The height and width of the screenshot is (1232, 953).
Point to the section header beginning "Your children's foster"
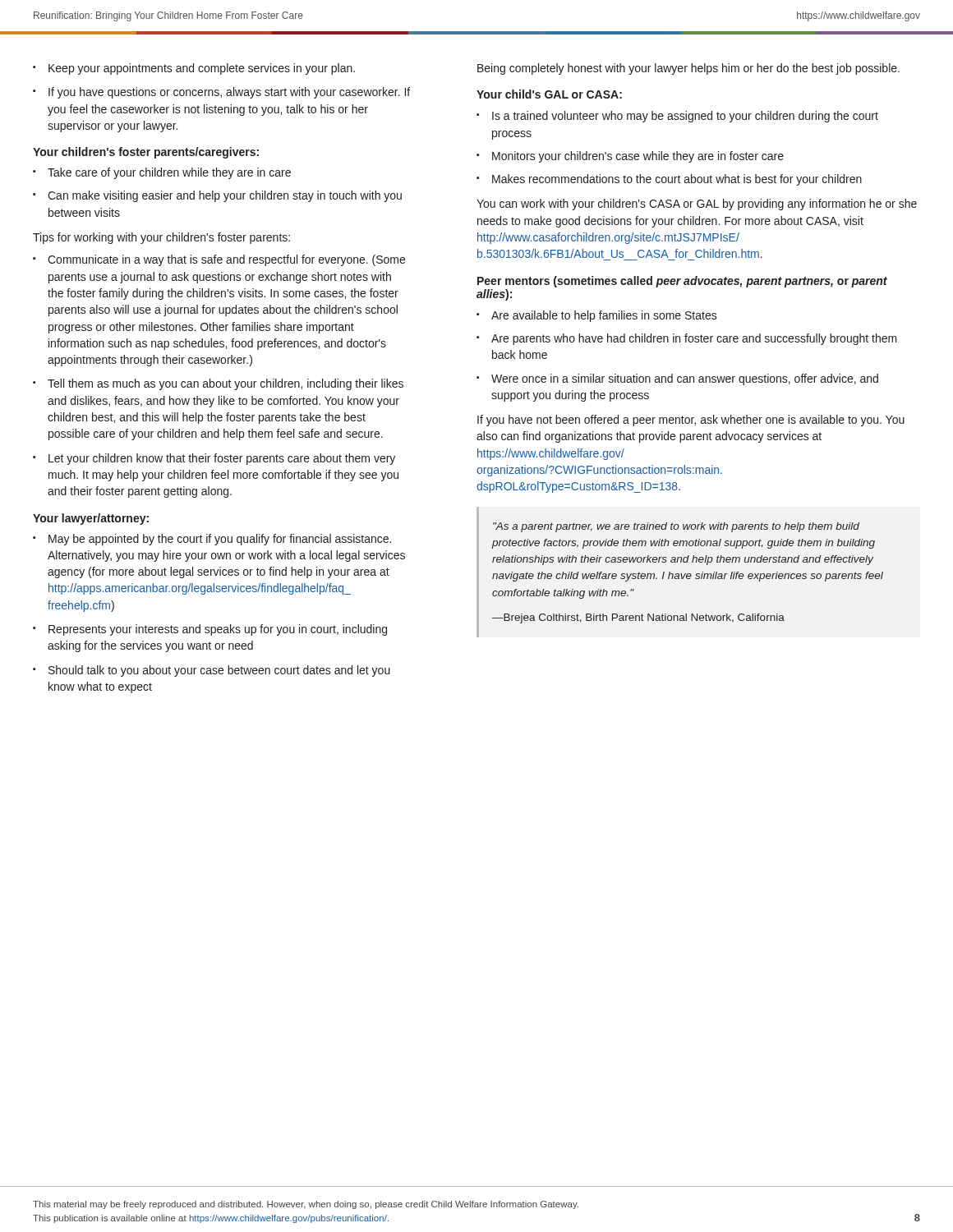pyautogui.click(x=146, y=152)
